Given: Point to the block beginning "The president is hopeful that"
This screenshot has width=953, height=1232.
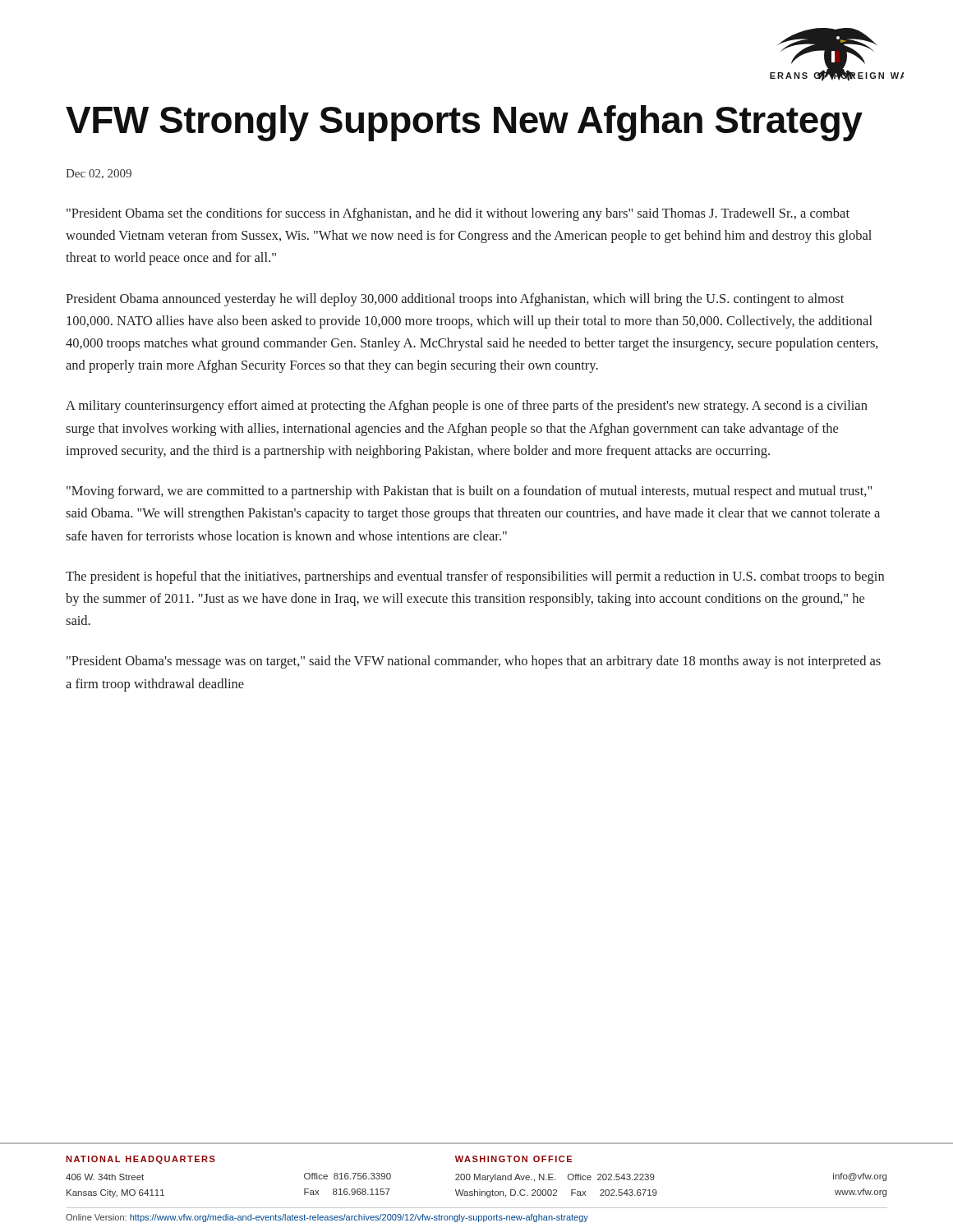Looking at the screenshot, I should coord(475,598).
